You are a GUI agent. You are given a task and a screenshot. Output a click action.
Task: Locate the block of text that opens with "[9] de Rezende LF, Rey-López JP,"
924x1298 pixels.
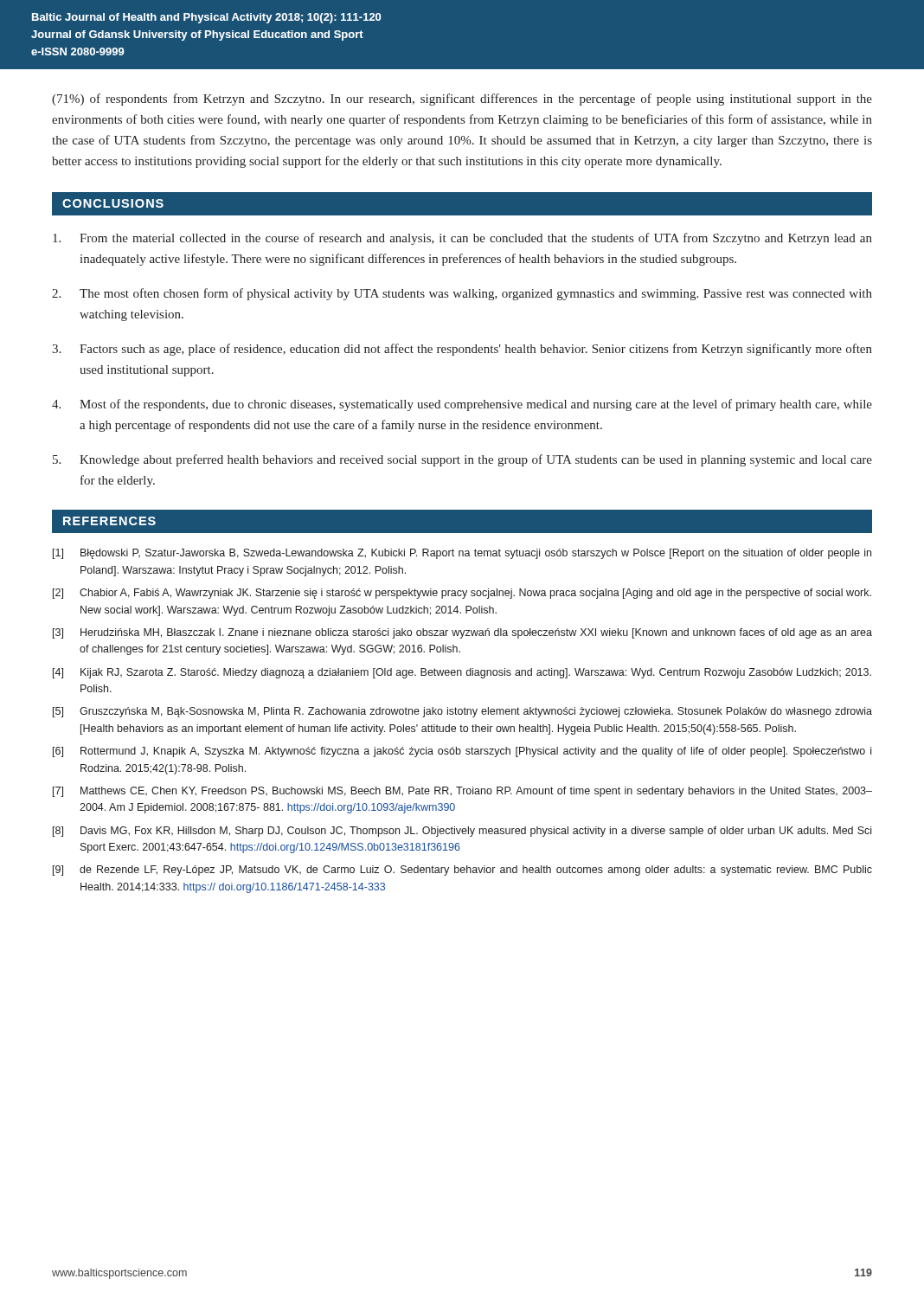click(x=462, y=879)
